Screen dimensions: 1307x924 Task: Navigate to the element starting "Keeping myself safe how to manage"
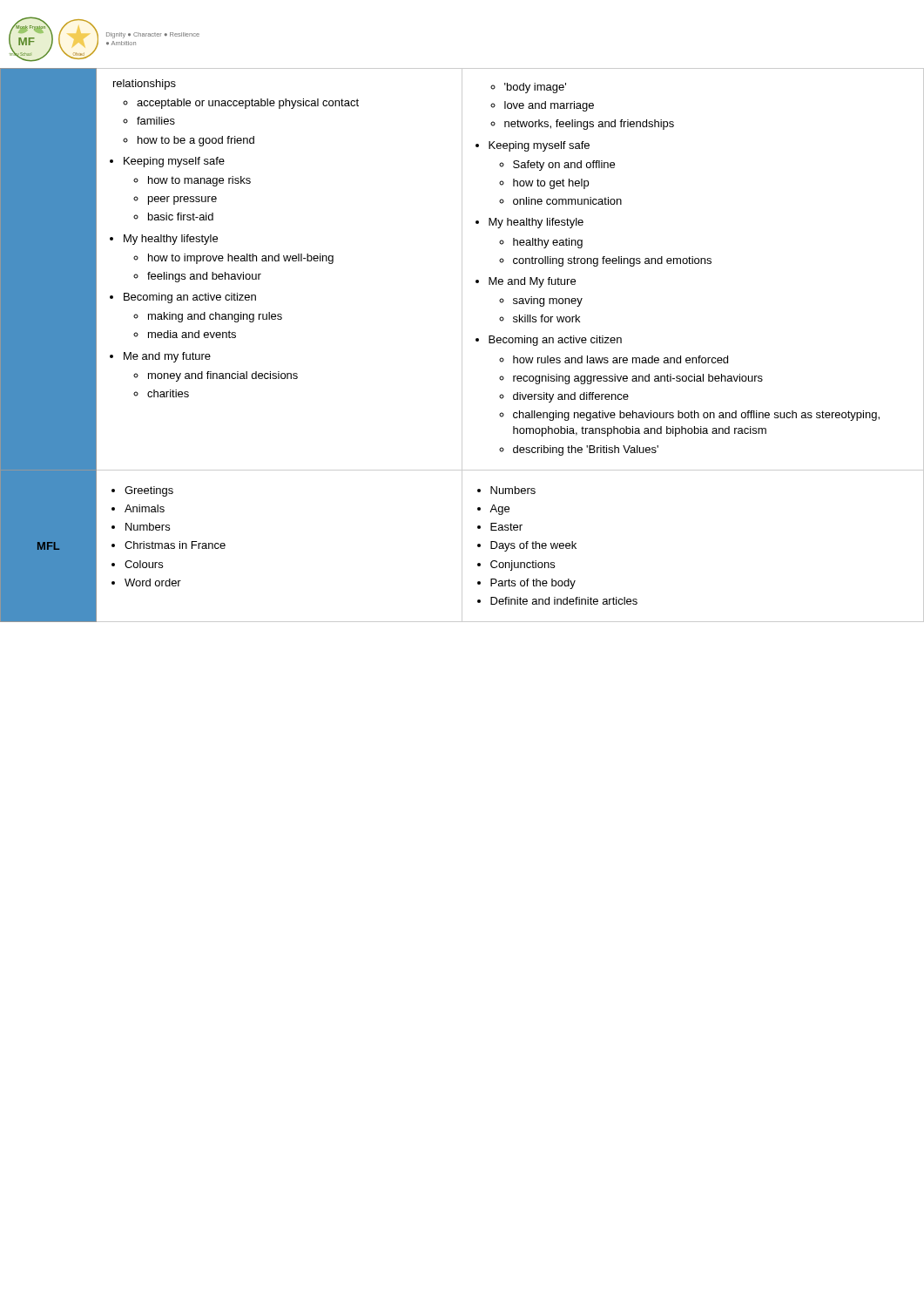click(167, 162)
